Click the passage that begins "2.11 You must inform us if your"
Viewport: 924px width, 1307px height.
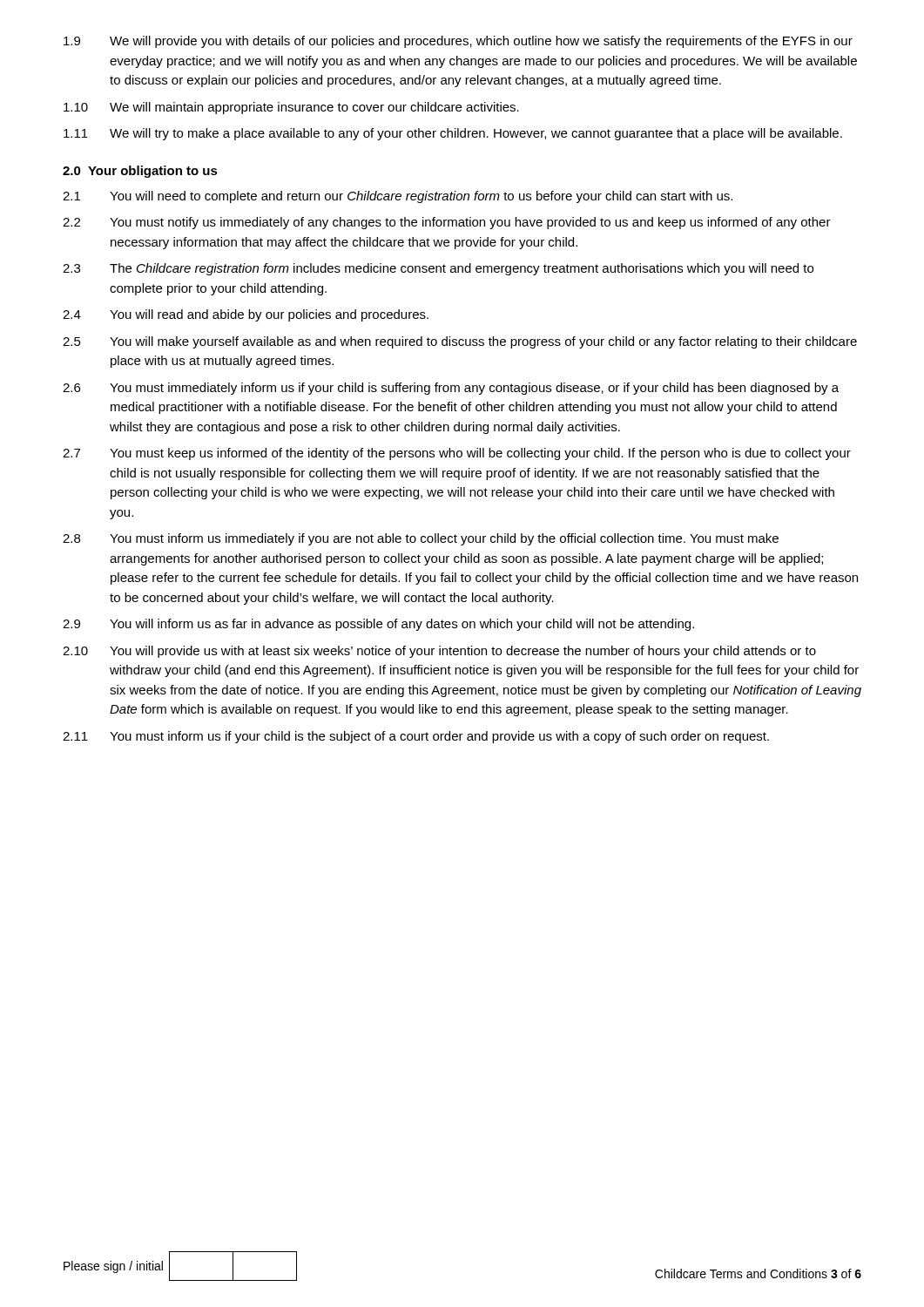click(462, 736)
